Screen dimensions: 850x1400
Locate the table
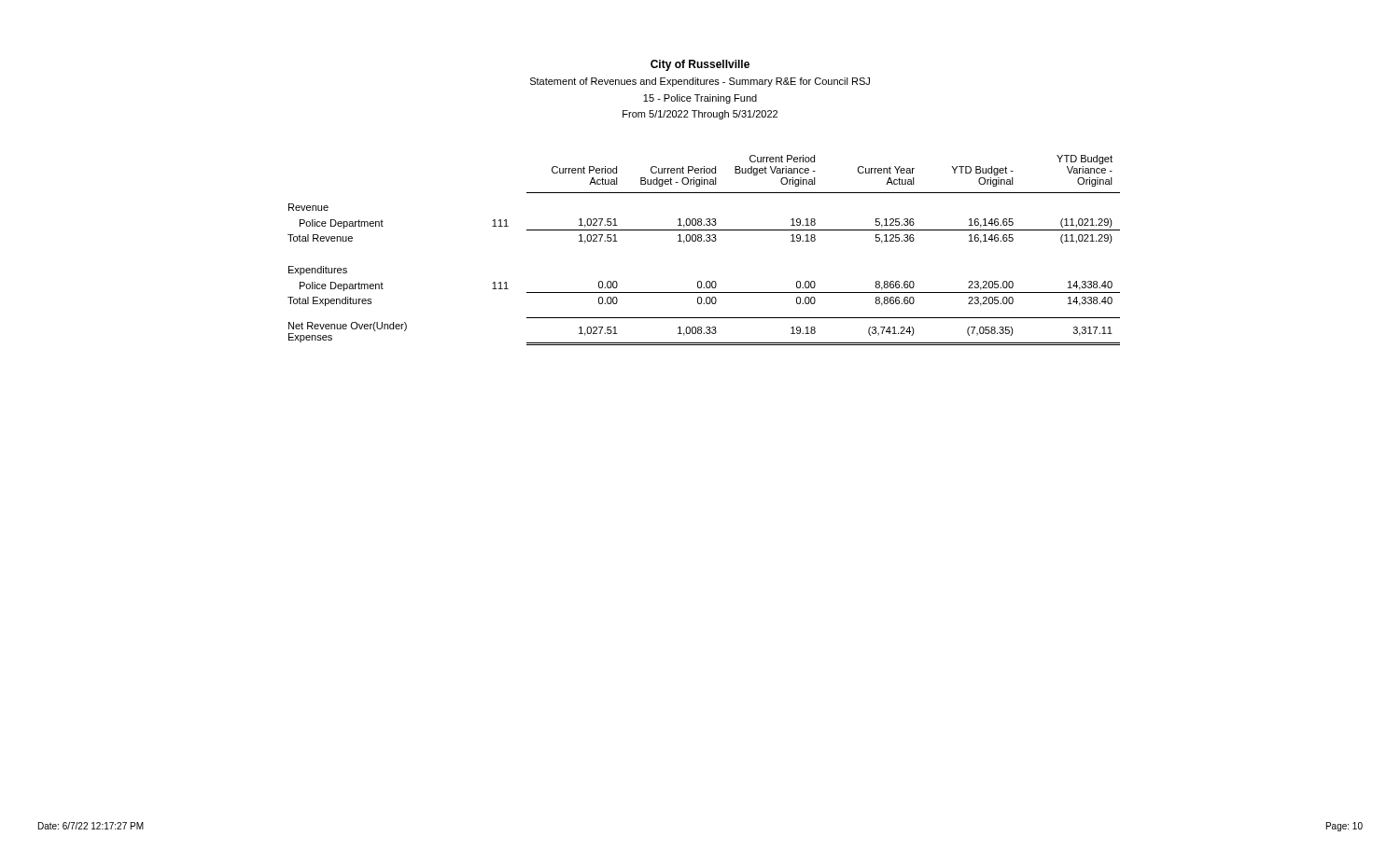700,234
